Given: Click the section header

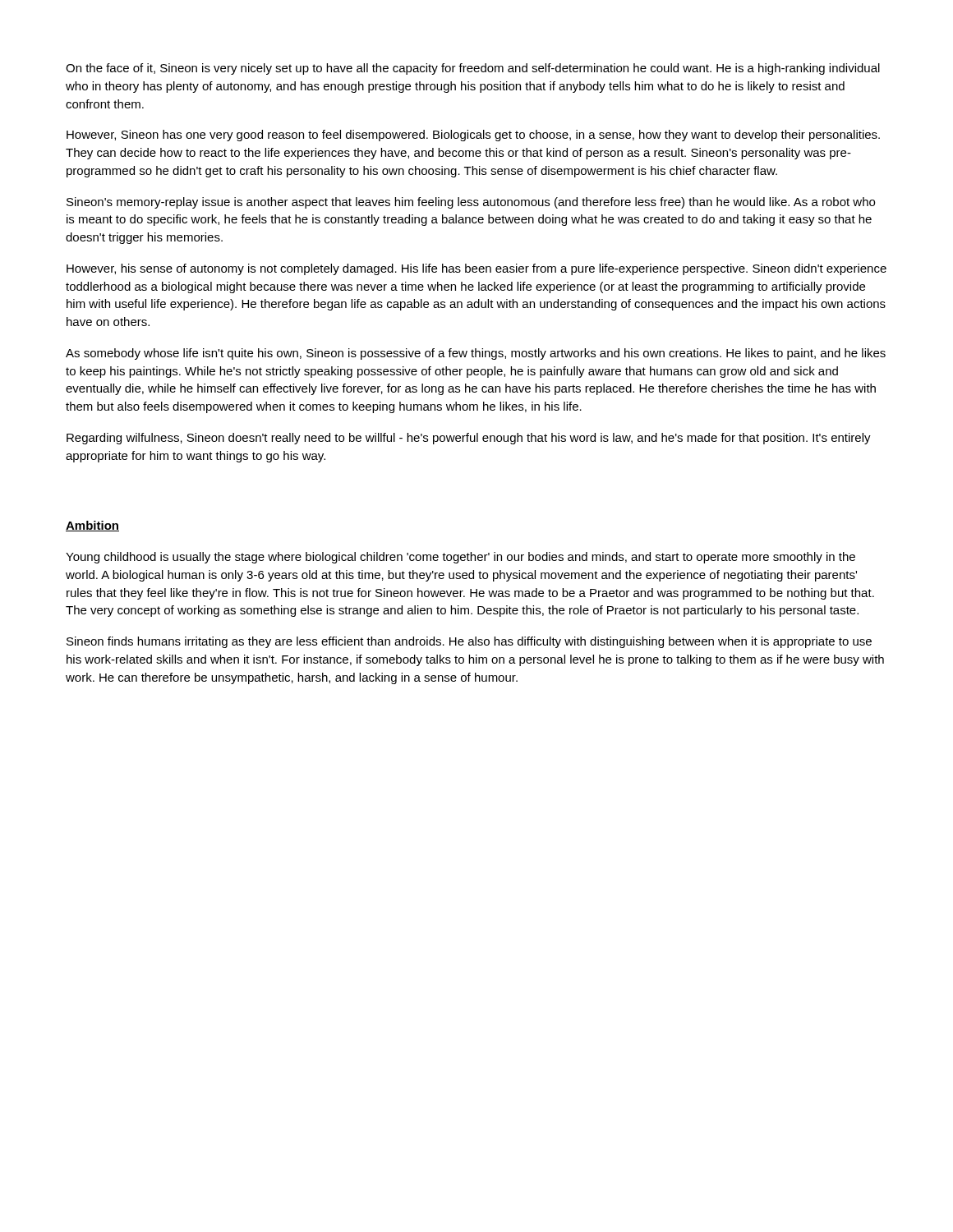Looking at the screenshot, I should point(92,526).
